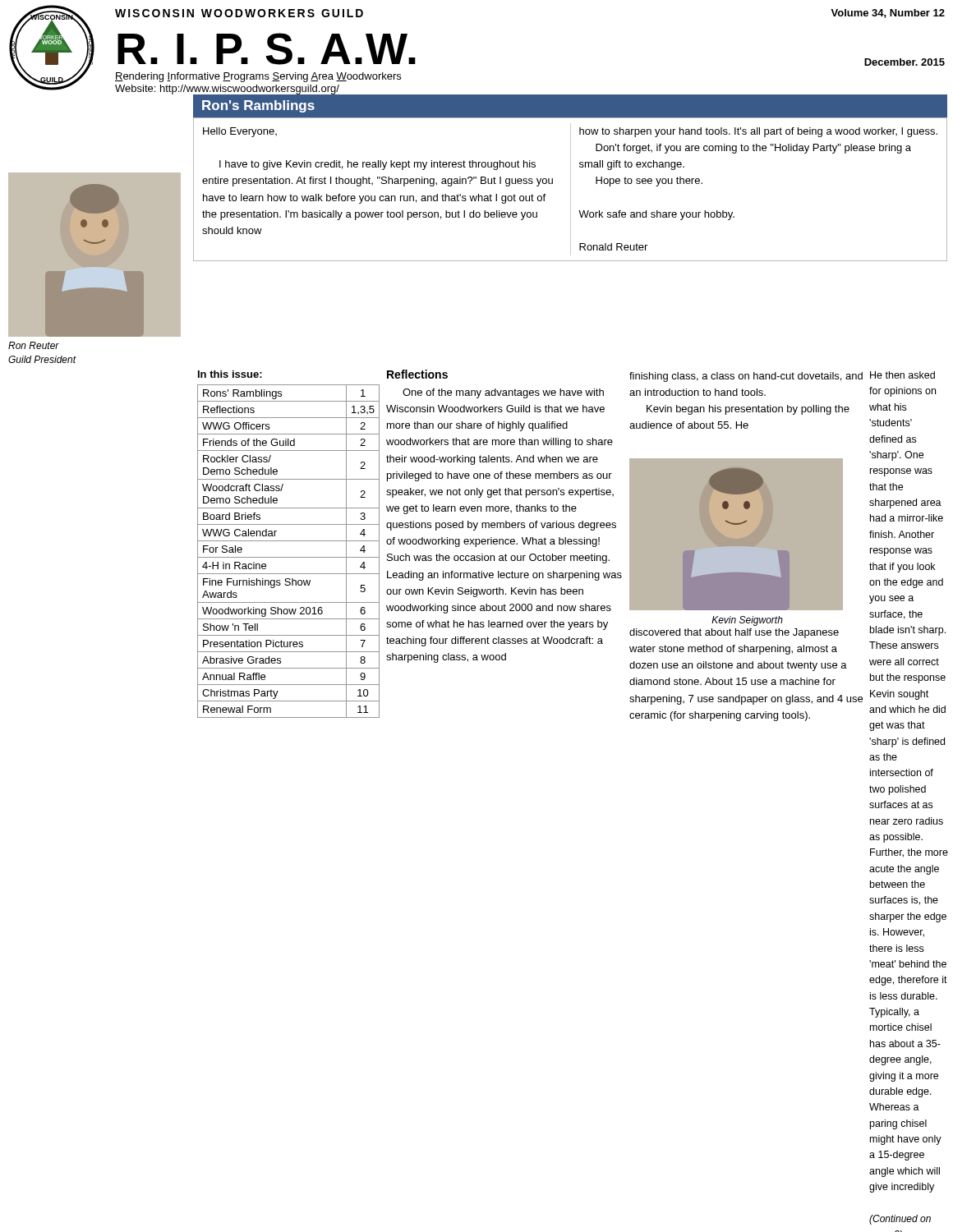Find the text starting "Hello Everyone, I have"
Screen dimensions: 1232x953
click(x=570, y=189)
